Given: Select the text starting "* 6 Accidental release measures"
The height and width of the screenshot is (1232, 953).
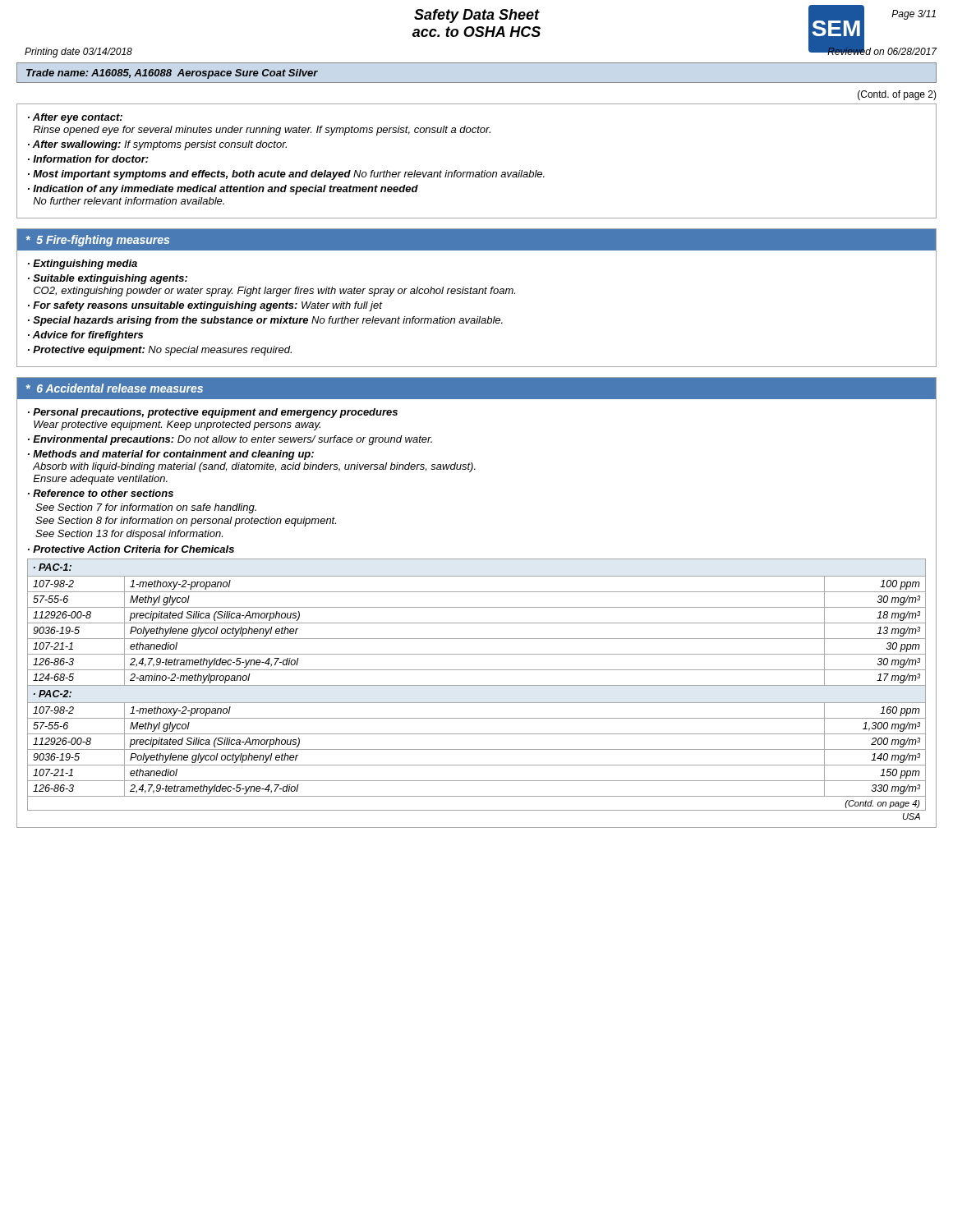Looking at the screenshot, I should tap(114, 389).
